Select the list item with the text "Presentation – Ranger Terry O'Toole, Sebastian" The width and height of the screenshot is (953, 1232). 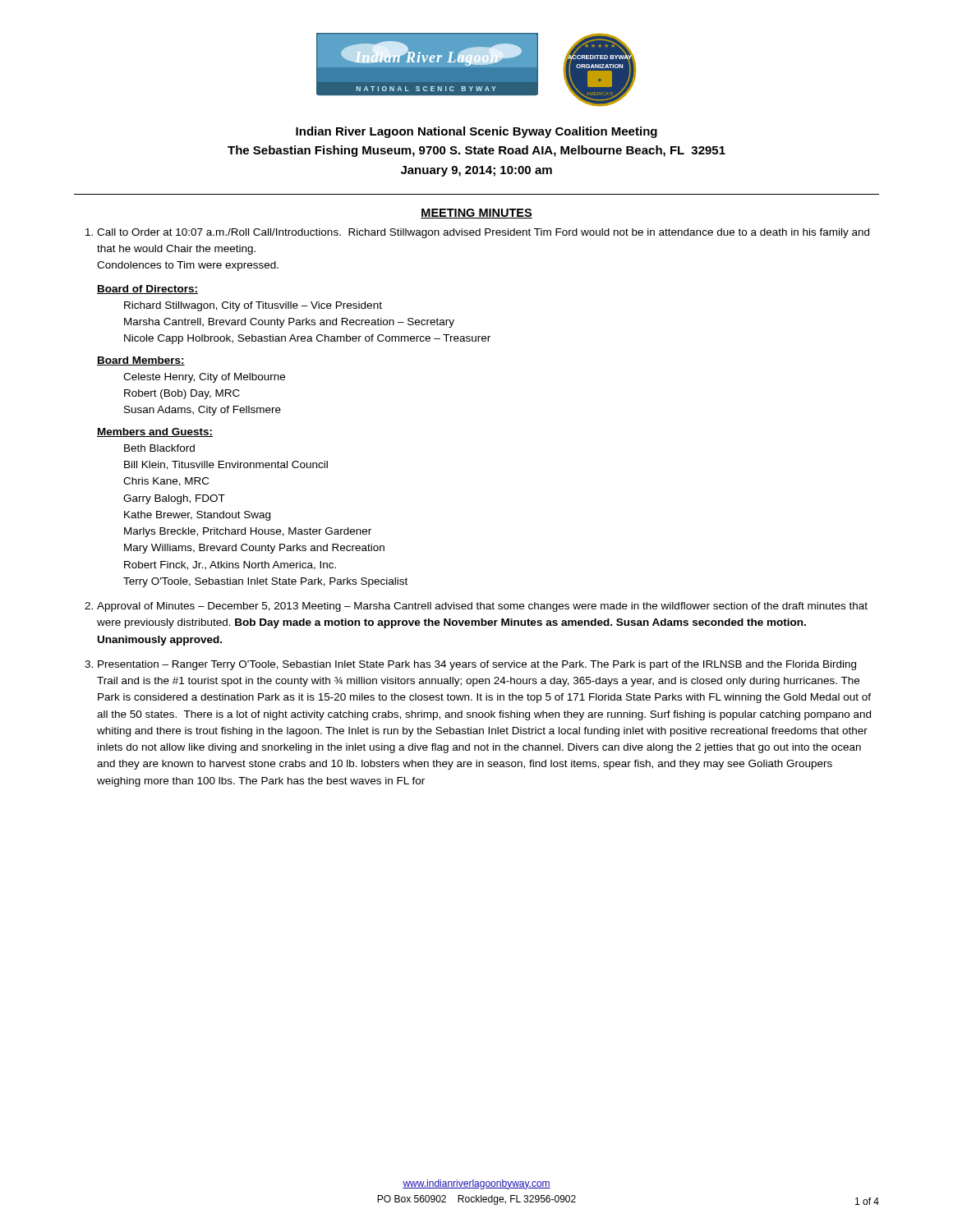click(x=484, y=722)
